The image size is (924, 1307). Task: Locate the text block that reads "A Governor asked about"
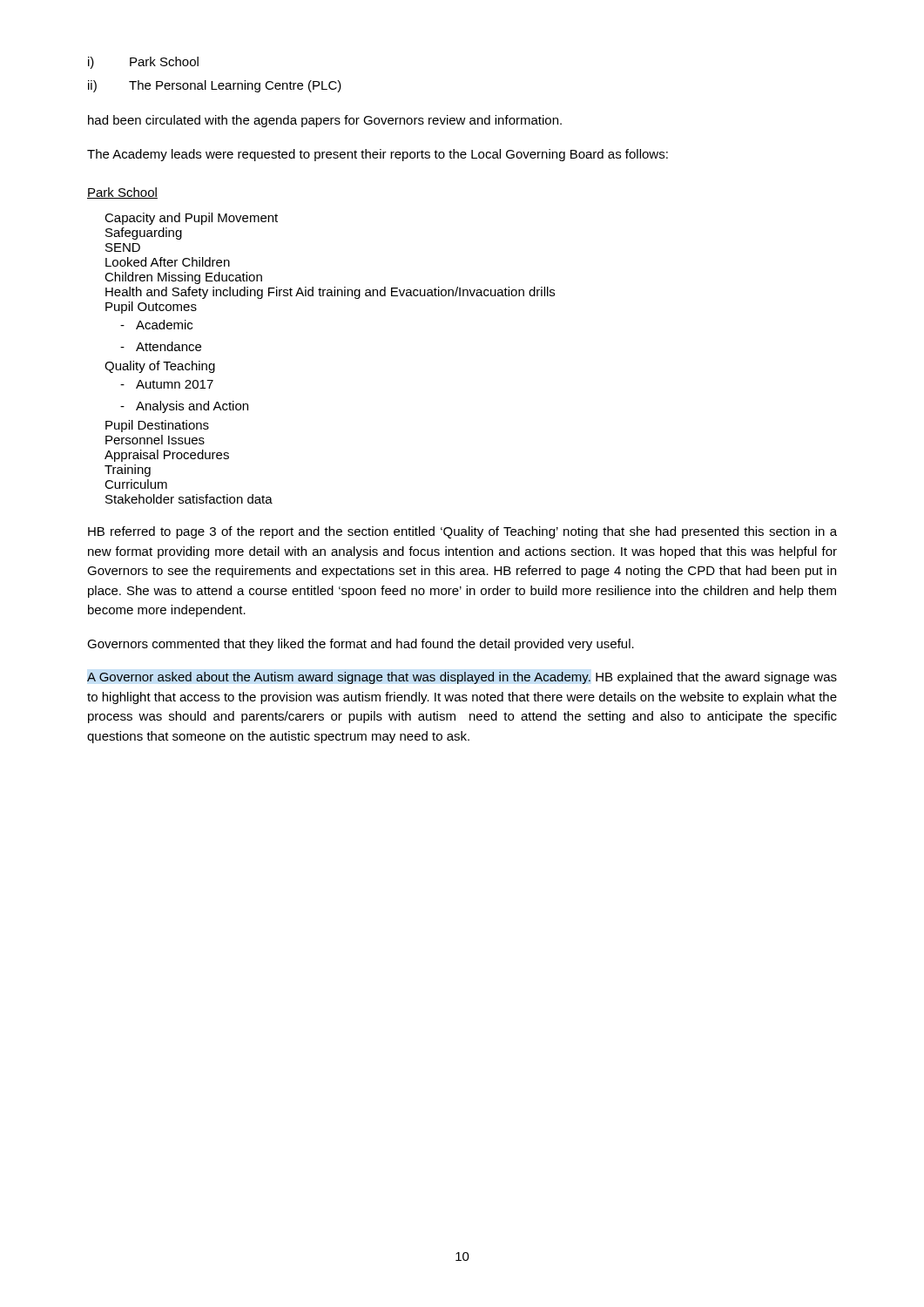tap(462, 706)
